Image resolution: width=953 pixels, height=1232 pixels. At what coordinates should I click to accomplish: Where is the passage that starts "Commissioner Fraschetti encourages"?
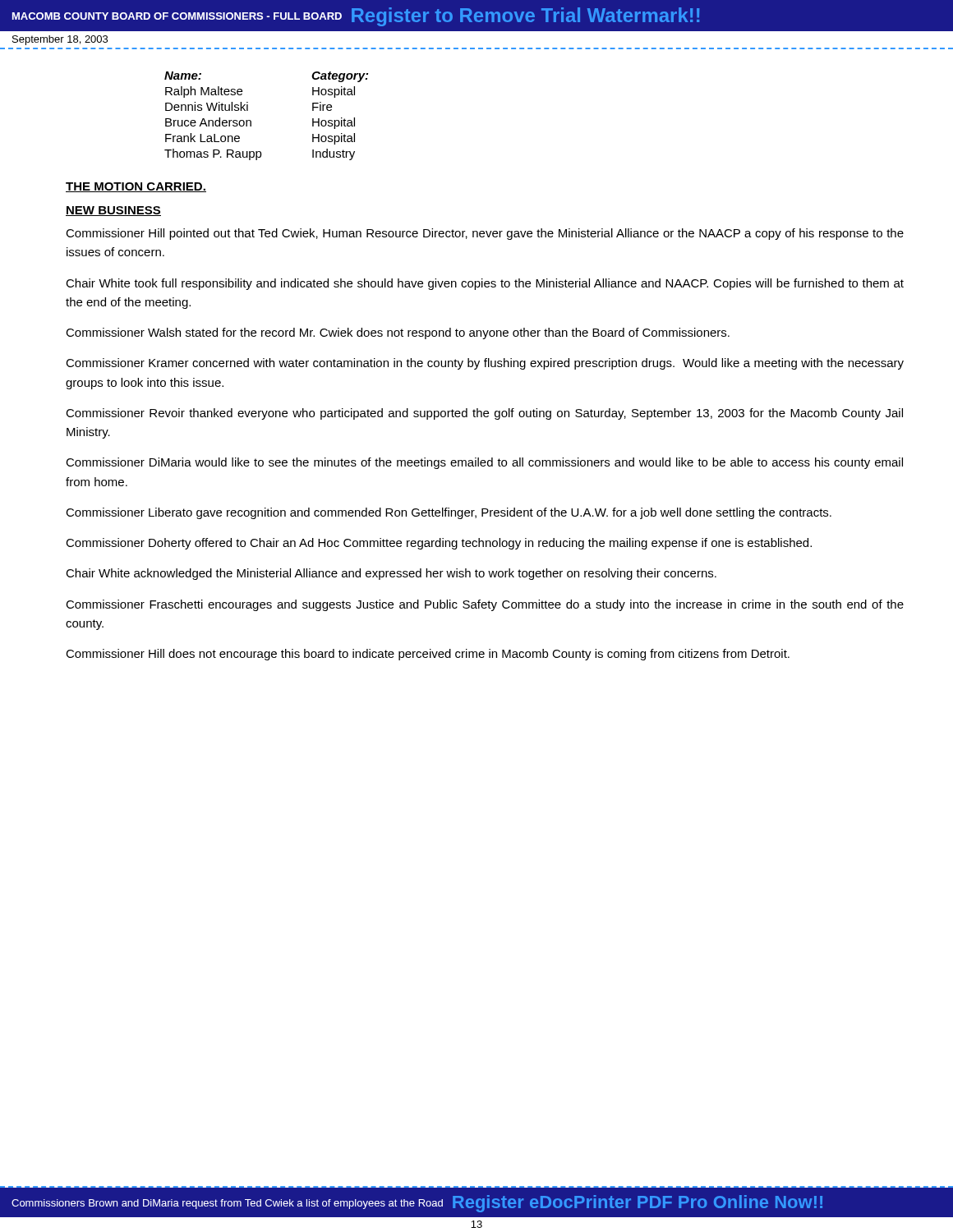(485, 613)
